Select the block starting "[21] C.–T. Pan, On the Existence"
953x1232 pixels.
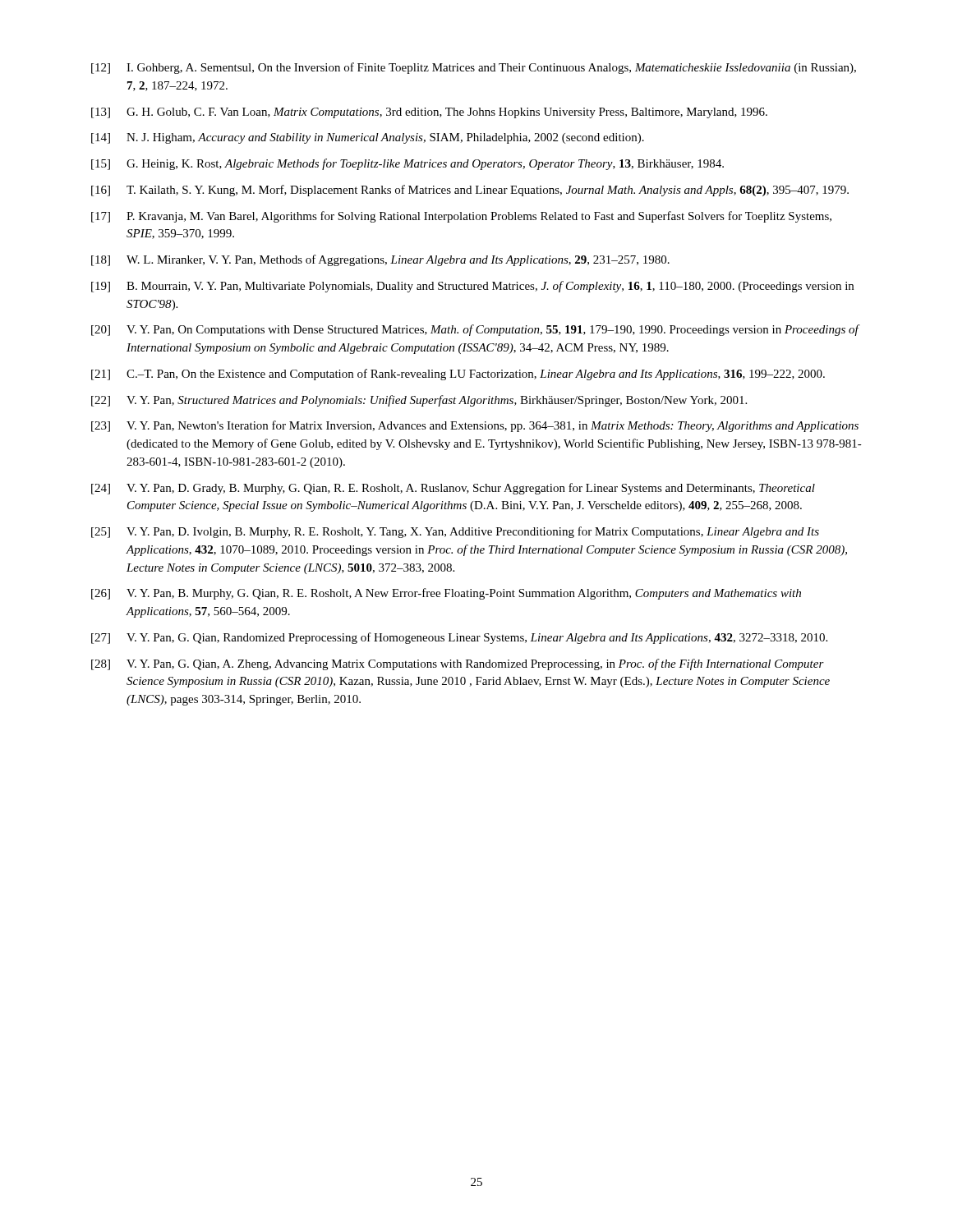pos(476,374)
